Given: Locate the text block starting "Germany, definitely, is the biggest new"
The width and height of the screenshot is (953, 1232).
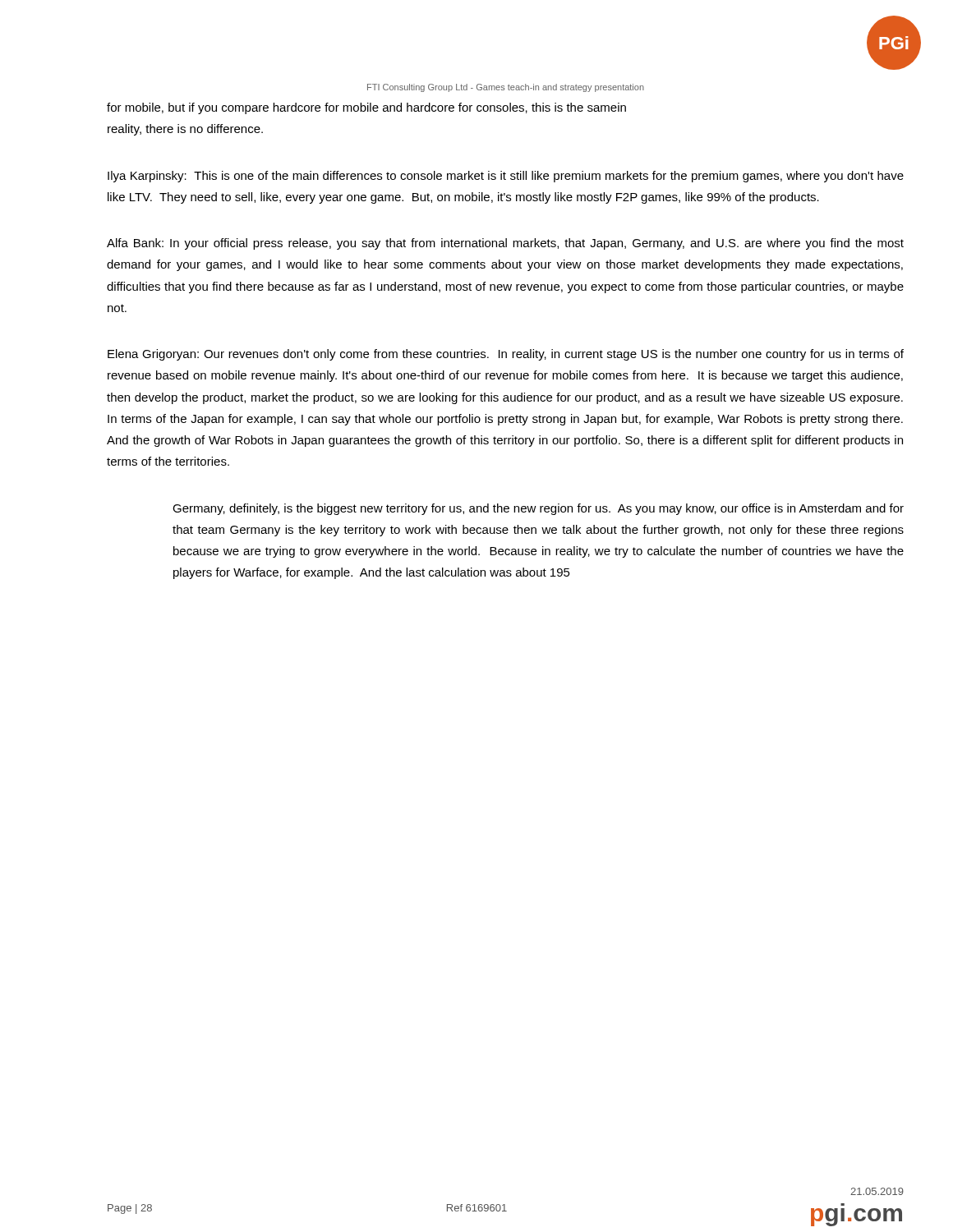Looking at the screenshot, I should pyautogui.click(x=538, y=540).
